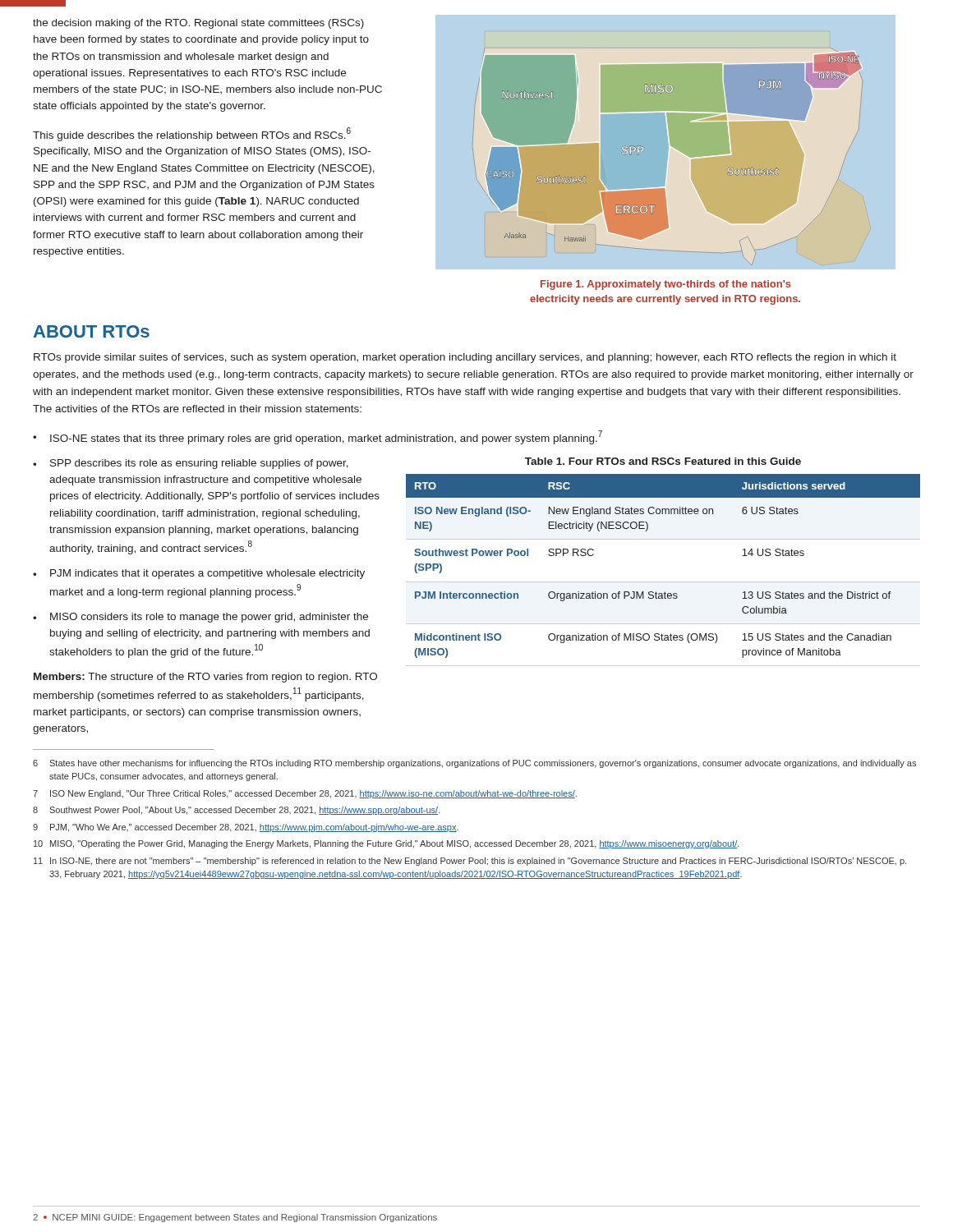Where is the passage that starts "RTOs provide similar suites of"?
This screenshot has height=1232, width=953.
point(473,383)
